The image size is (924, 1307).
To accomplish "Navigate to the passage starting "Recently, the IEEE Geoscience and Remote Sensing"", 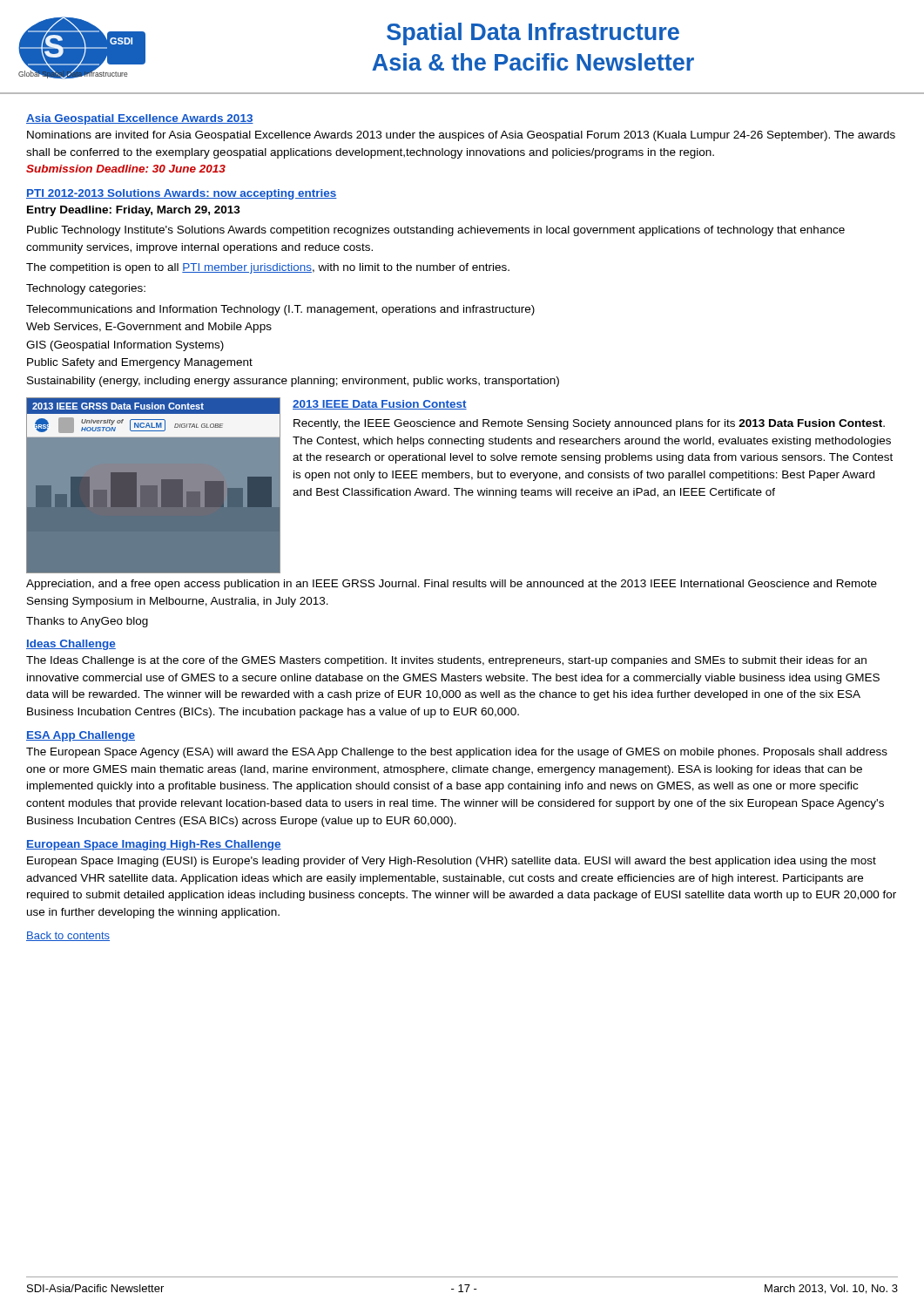I will [x=593, y=457].
